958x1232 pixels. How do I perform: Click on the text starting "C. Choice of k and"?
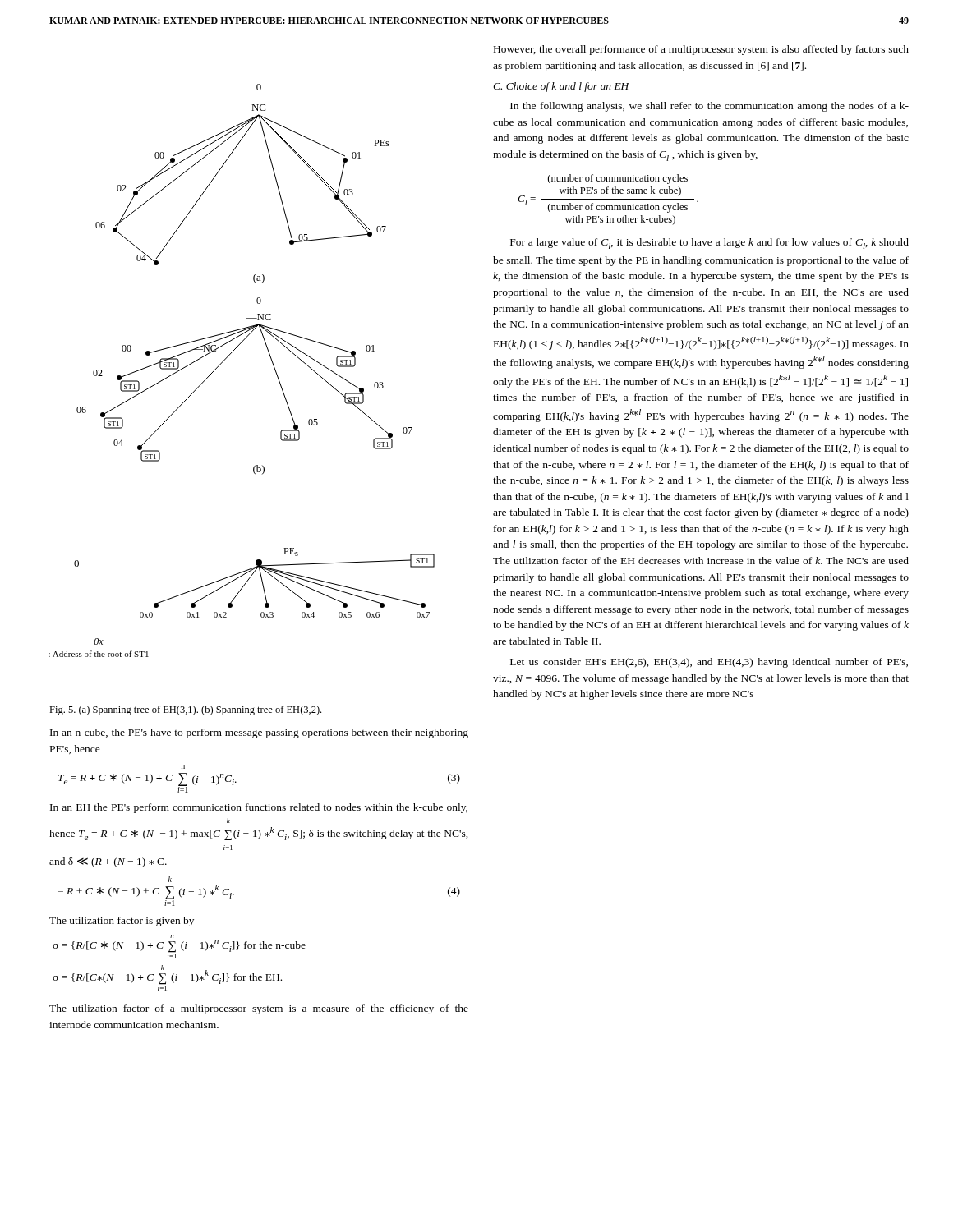pos(561,86)
